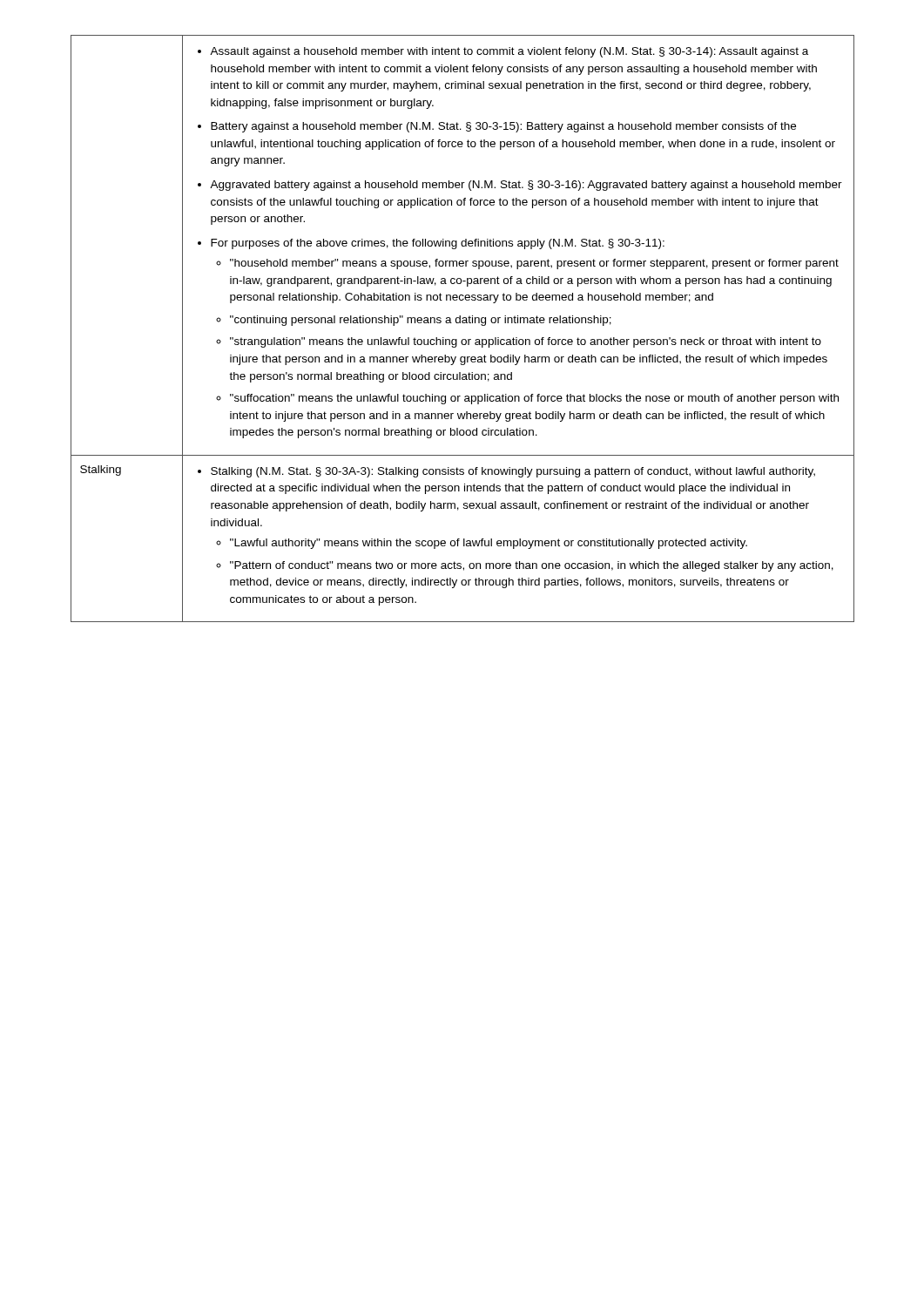Viewport: 924px width, 1307px height.
Task: Find the passage starting "Stalking (N.M. Stat. § 30-3A-3):"
Action: click(518, 535)
